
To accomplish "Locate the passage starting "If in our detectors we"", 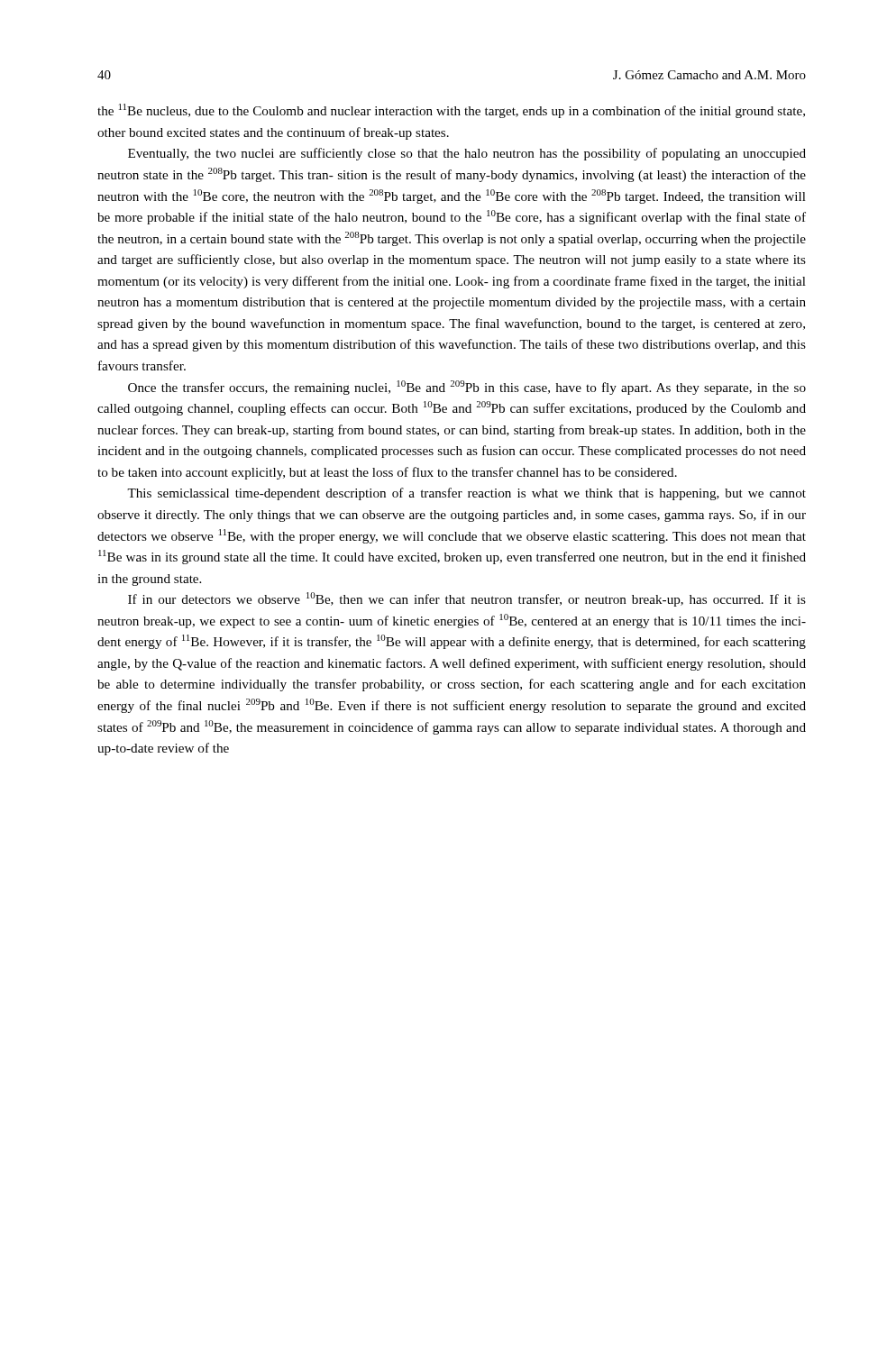I will tap(452, 674).
